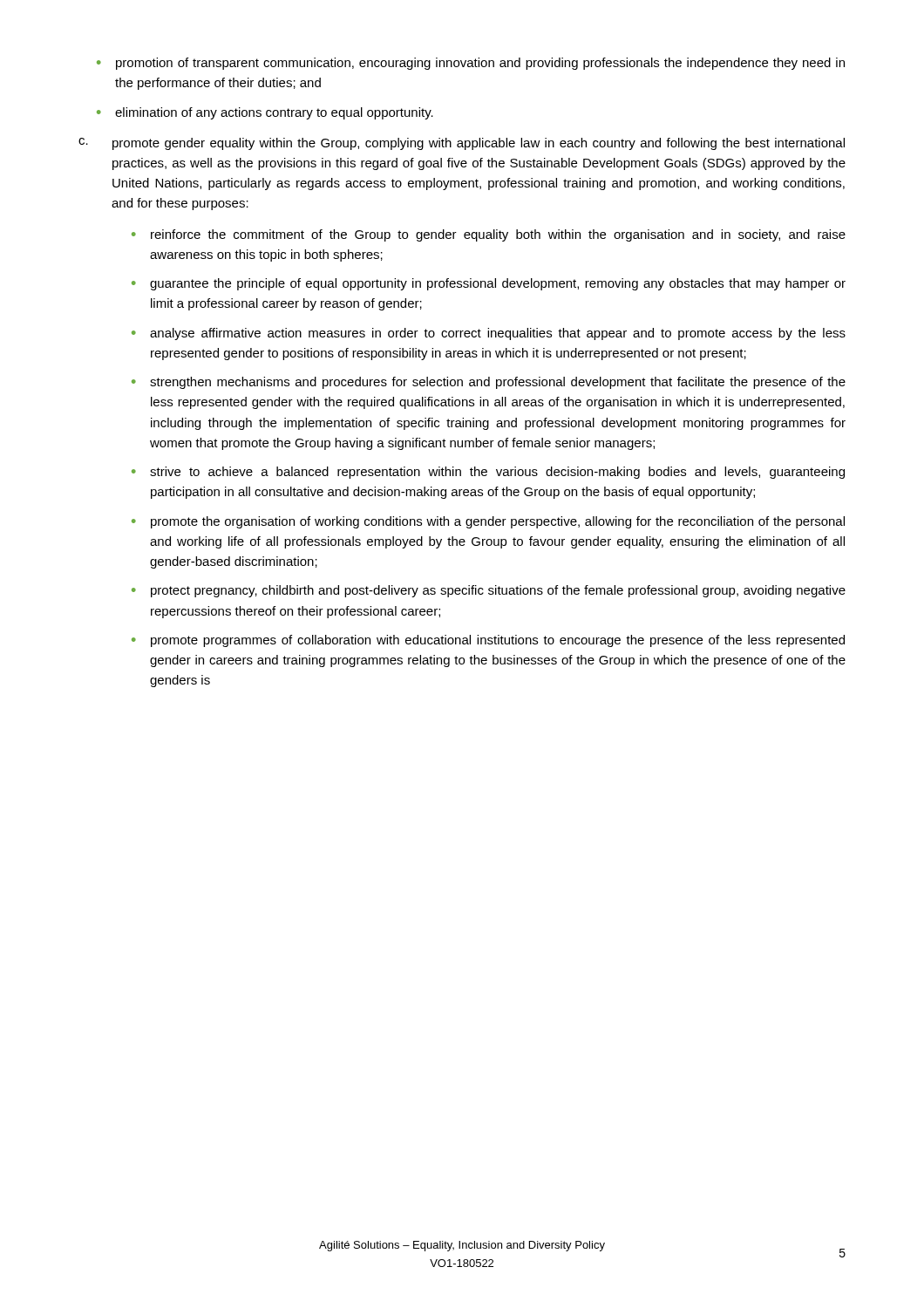Click the passage that begins "strive to achieve a balanced representation within the"
The width and height of the screenshot is (924, 1308).
tap(498, 482)
